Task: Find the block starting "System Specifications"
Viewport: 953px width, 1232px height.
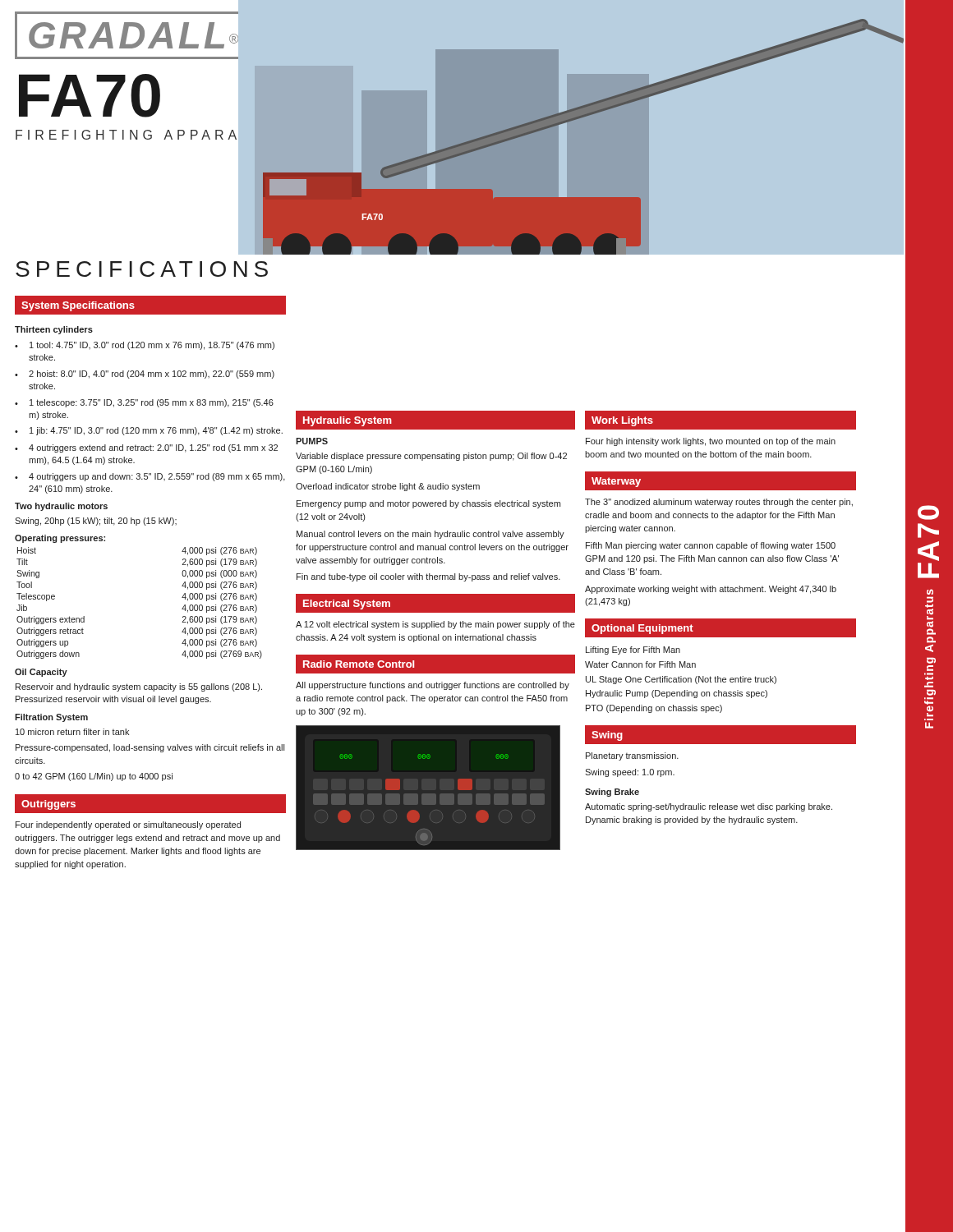Action: pos(150,305)
